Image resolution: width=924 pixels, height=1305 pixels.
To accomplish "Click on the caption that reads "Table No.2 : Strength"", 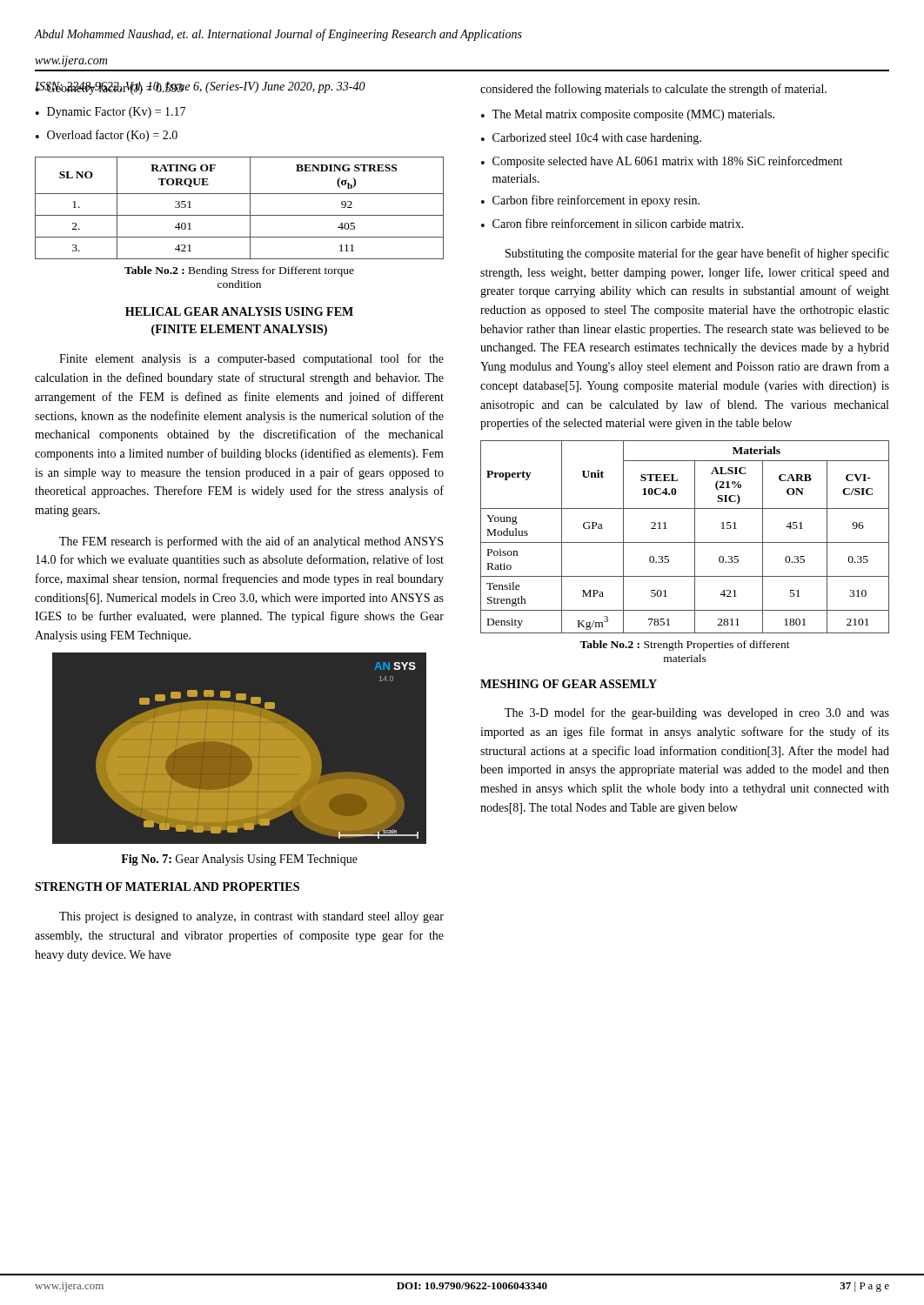I will (685, 652).
